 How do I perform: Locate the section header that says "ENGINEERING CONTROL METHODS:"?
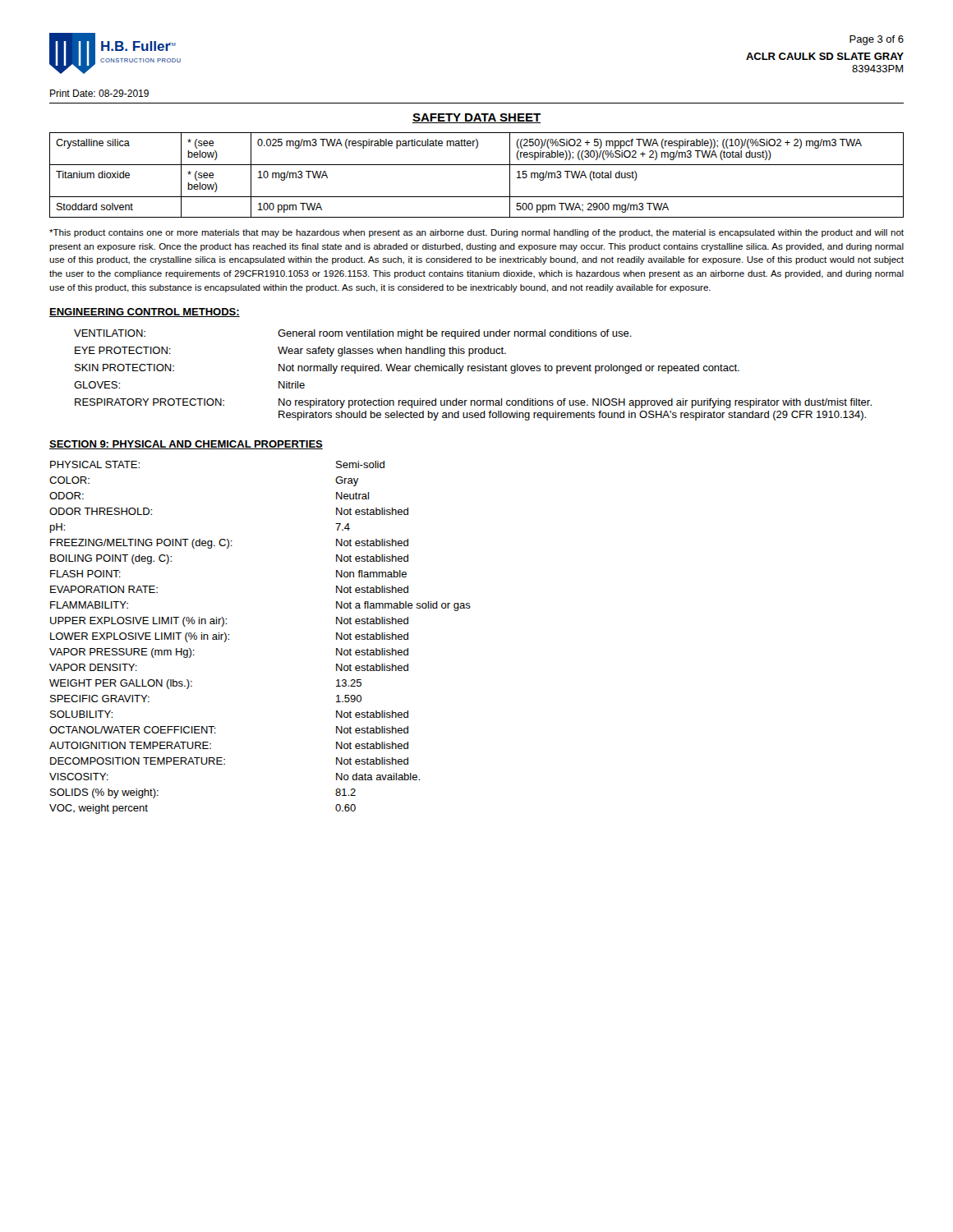[x=144, y=312]
